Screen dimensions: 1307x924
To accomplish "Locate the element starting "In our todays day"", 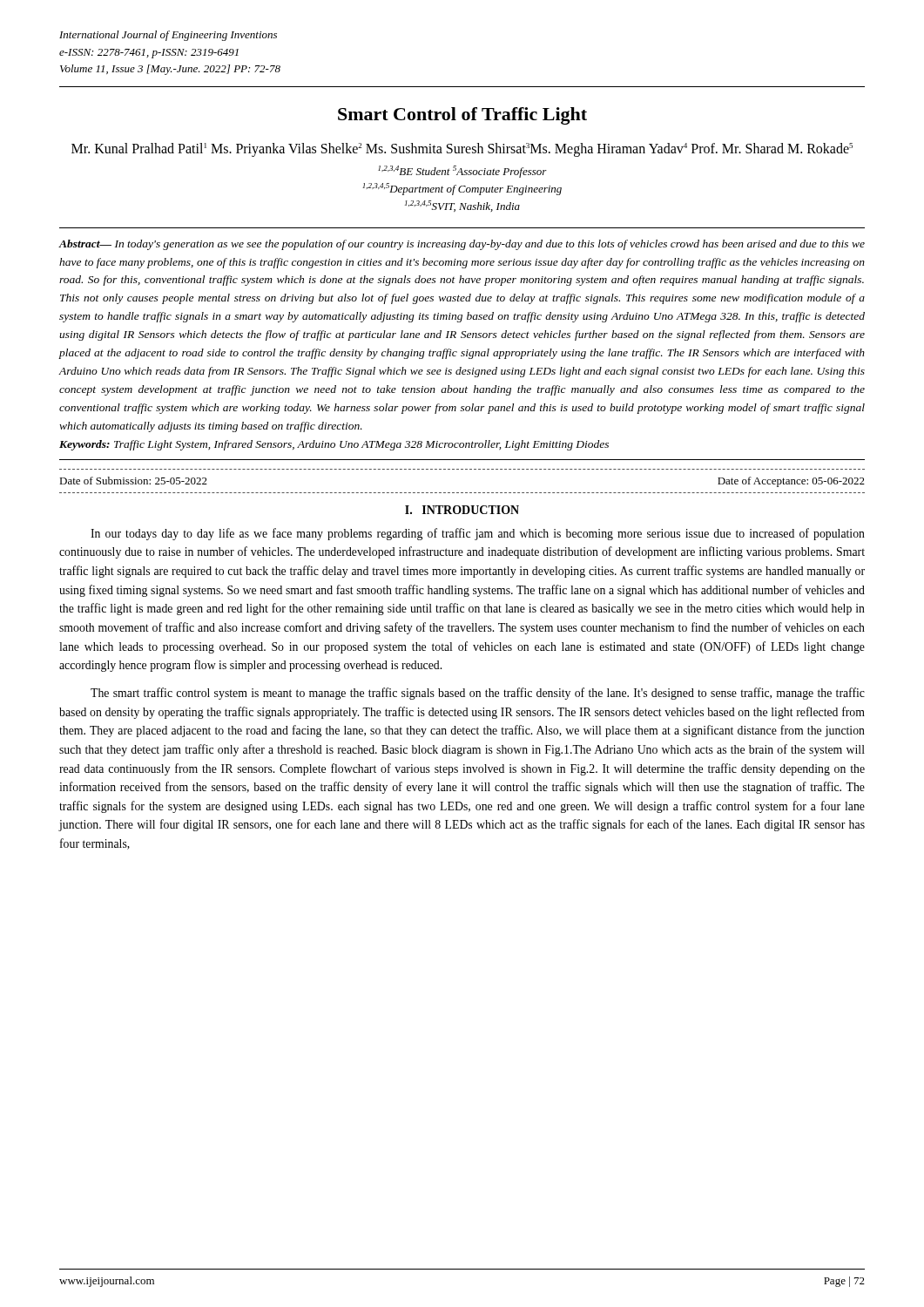I will tap(462, 600).
